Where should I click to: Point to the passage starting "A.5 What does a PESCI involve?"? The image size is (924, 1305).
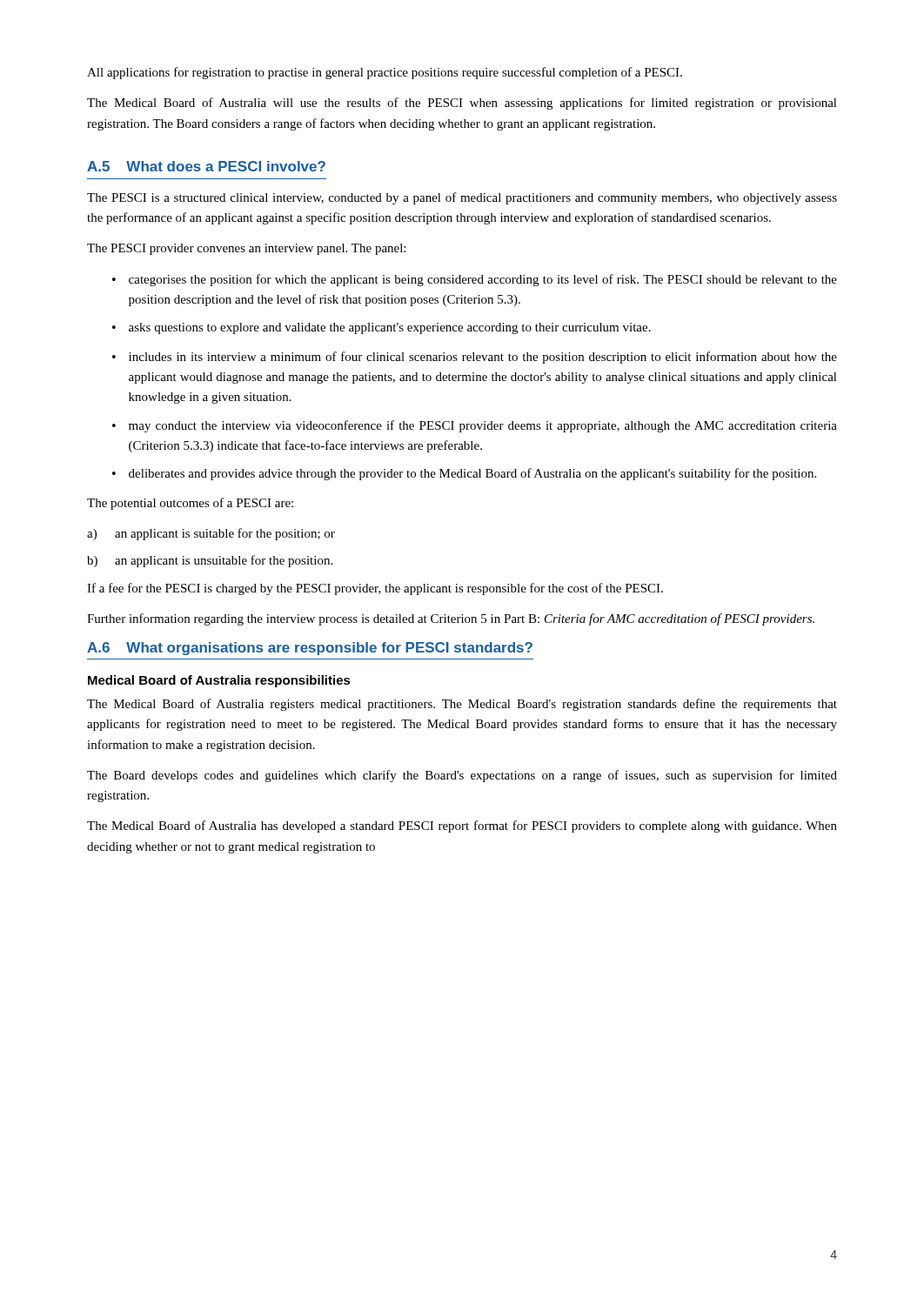point(207,169)
